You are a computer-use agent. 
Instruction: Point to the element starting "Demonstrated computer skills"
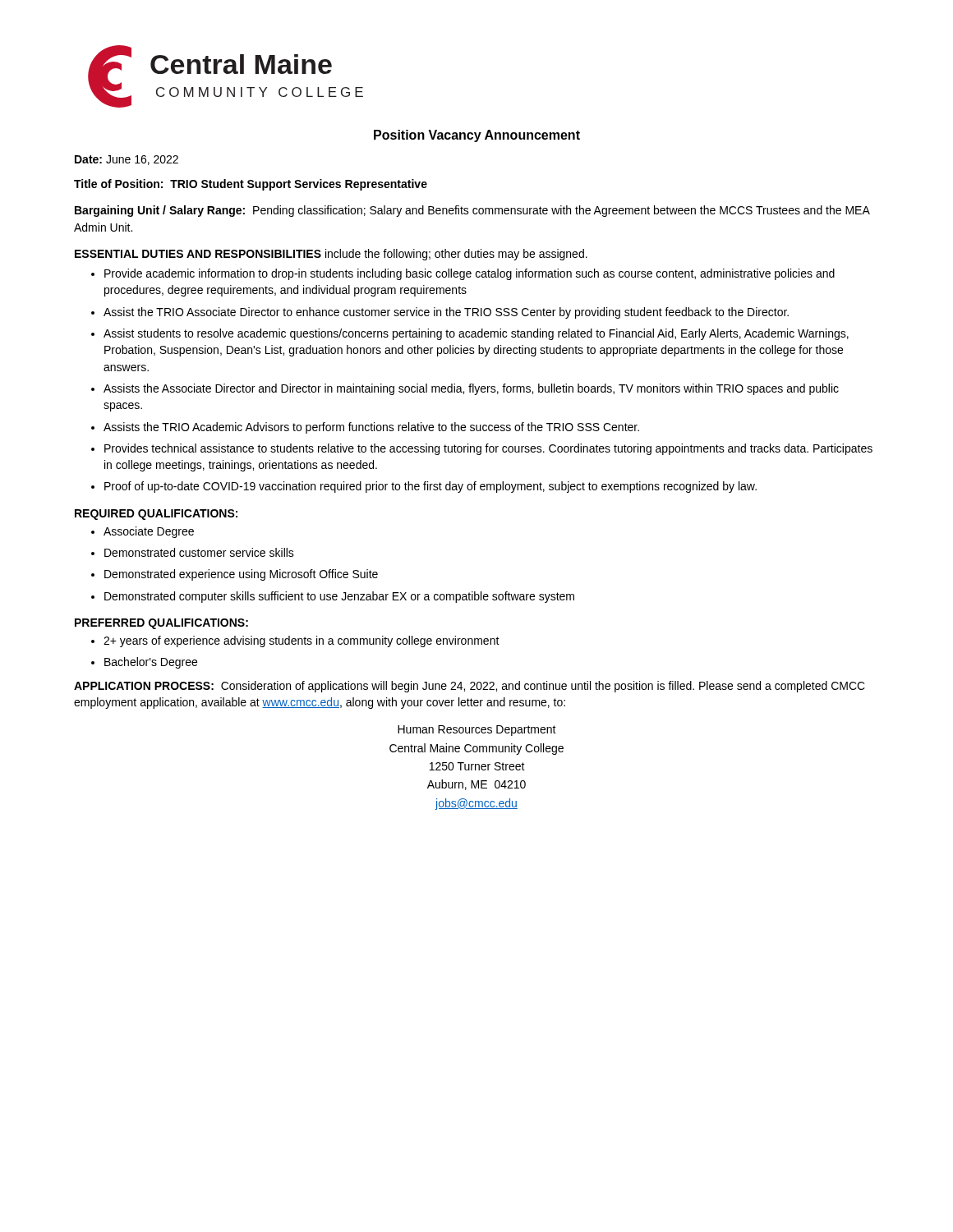[339, 596]
